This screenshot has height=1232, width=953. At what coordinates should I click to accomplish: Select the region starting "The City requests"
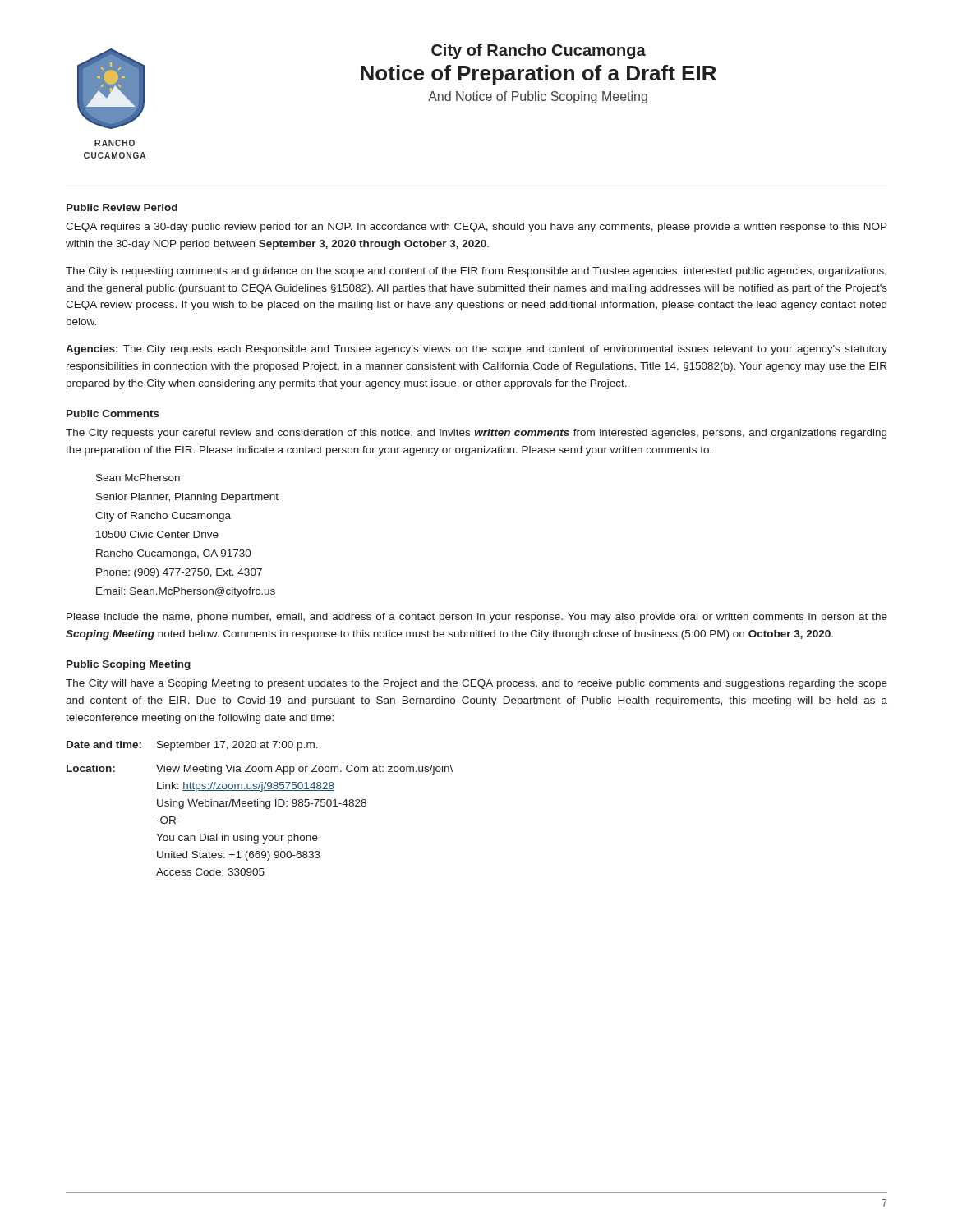(476, 441)
